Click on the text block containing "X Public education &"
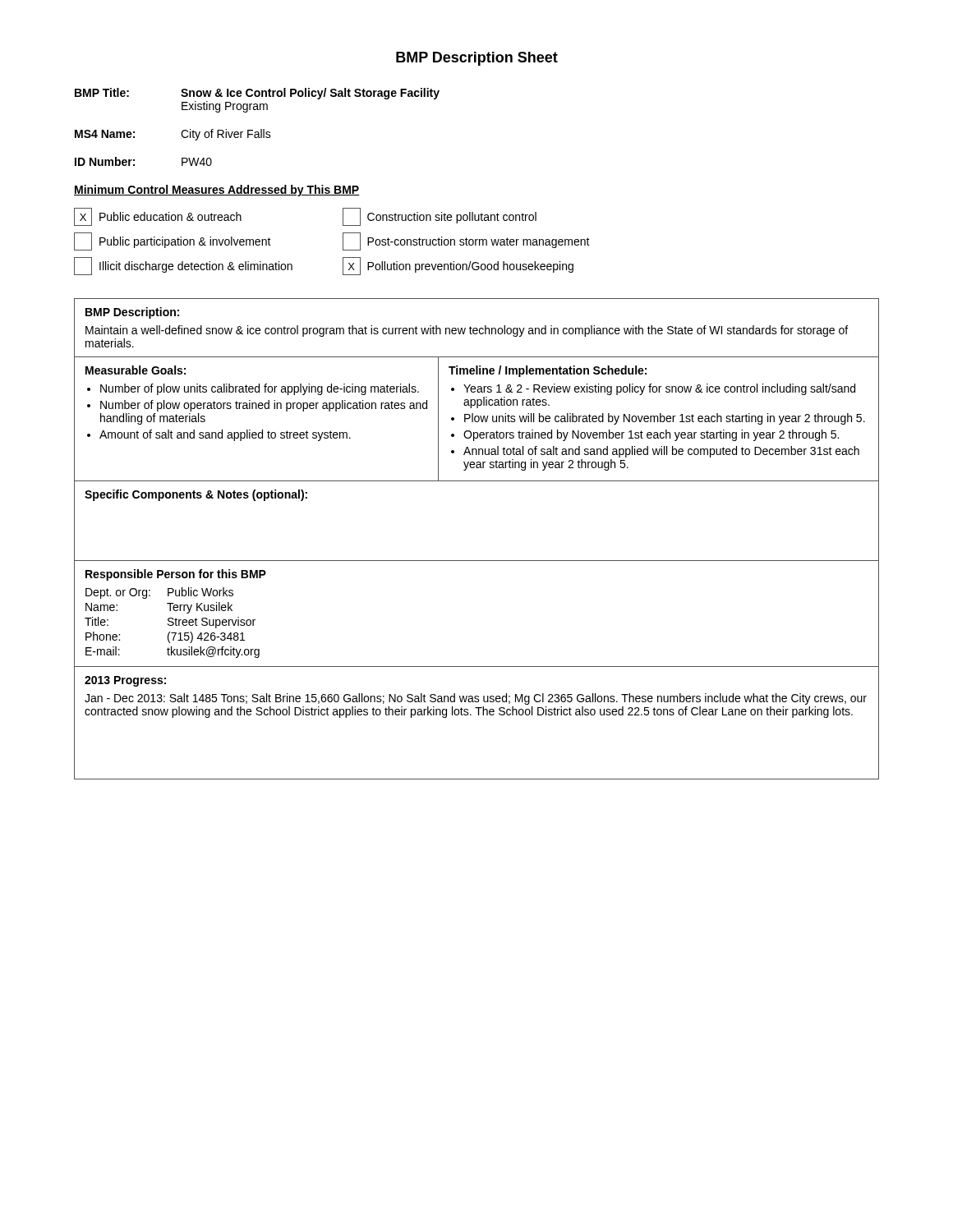Screen dimensions: 1232x953 [x=332, y=243]
